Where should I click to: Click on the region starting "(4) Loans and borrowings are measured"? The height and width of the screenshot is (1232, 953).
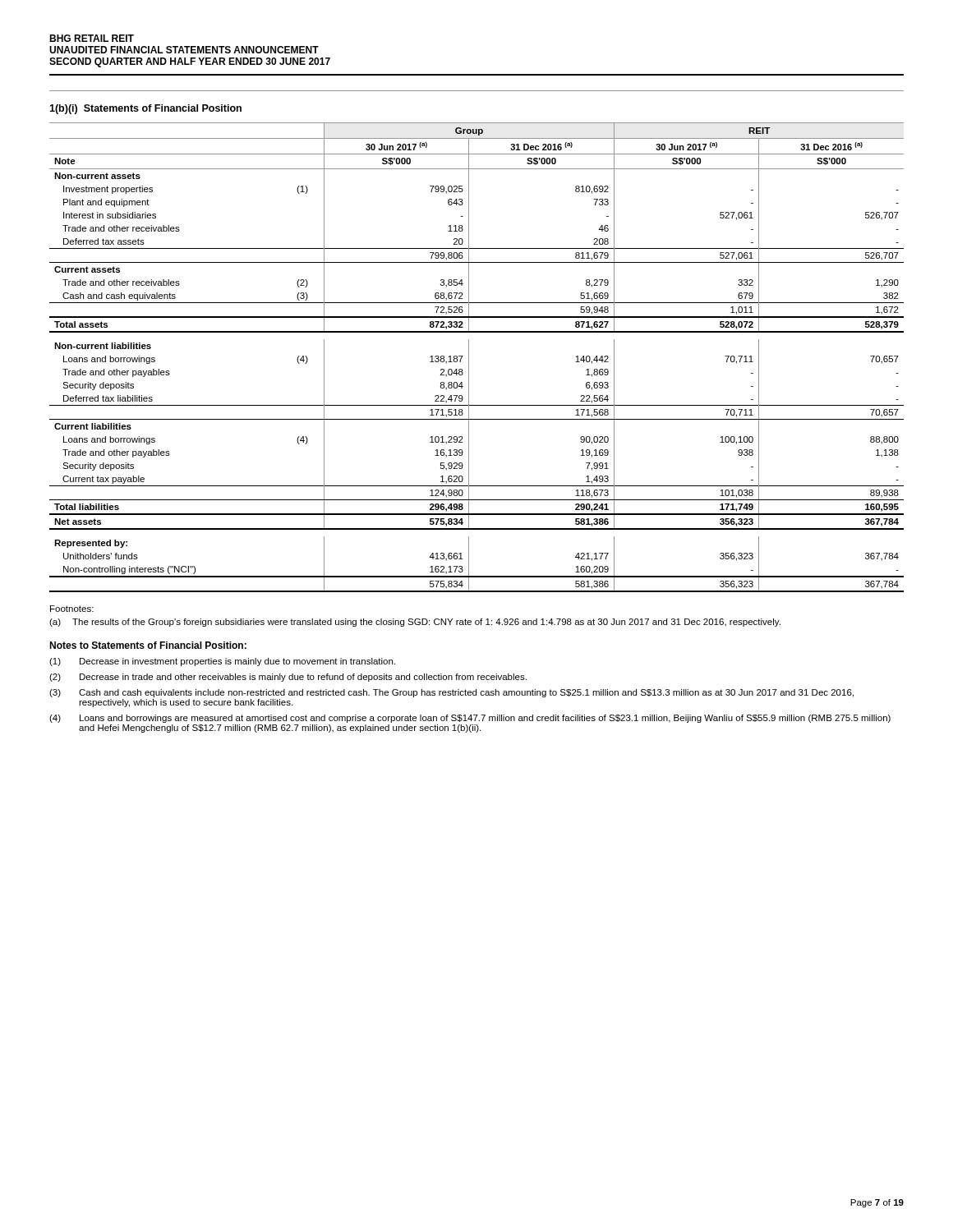coord(476,722)
